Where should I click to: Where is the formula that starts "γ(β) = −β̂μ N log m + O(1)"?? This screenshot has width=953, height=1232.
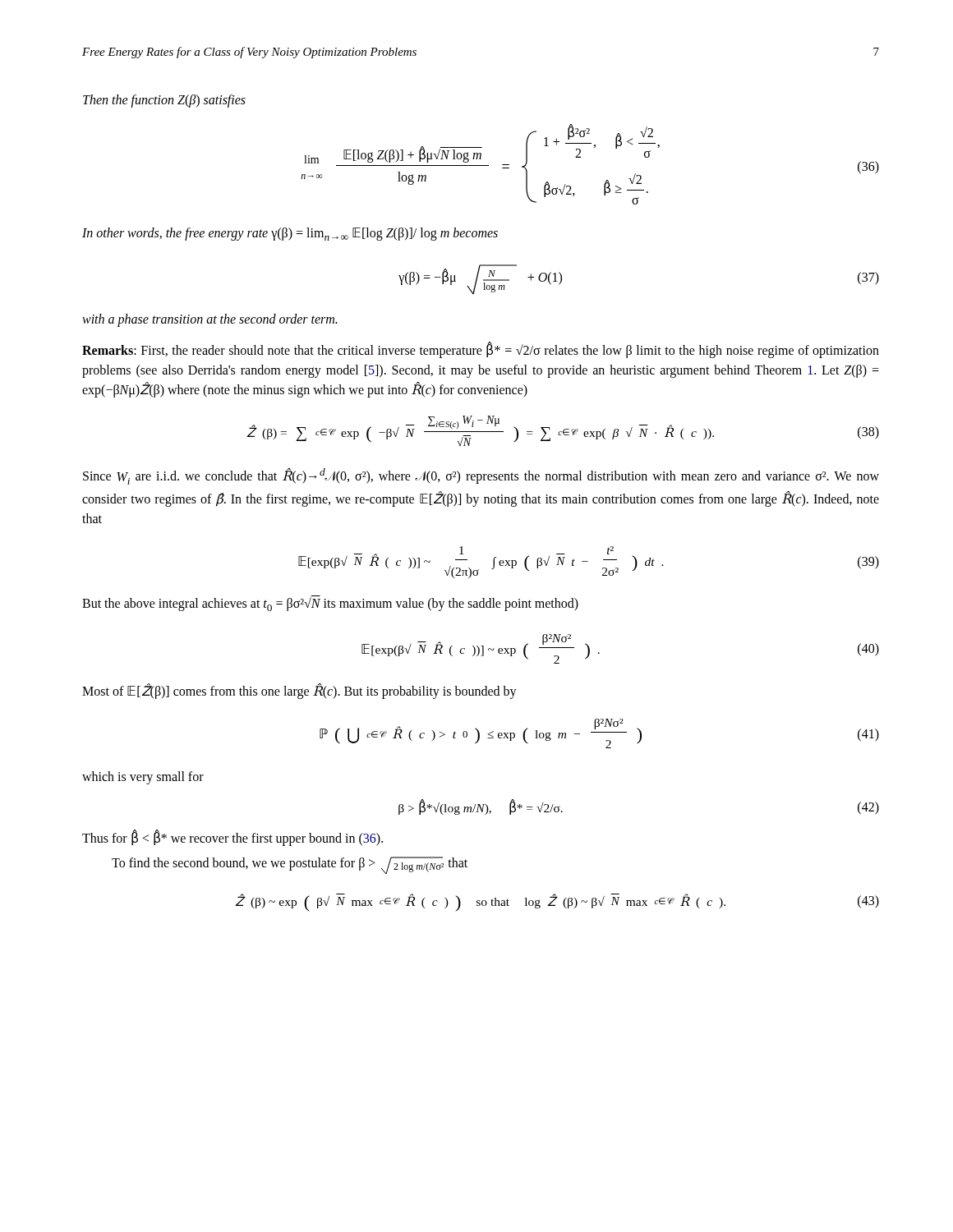[492, 280]
